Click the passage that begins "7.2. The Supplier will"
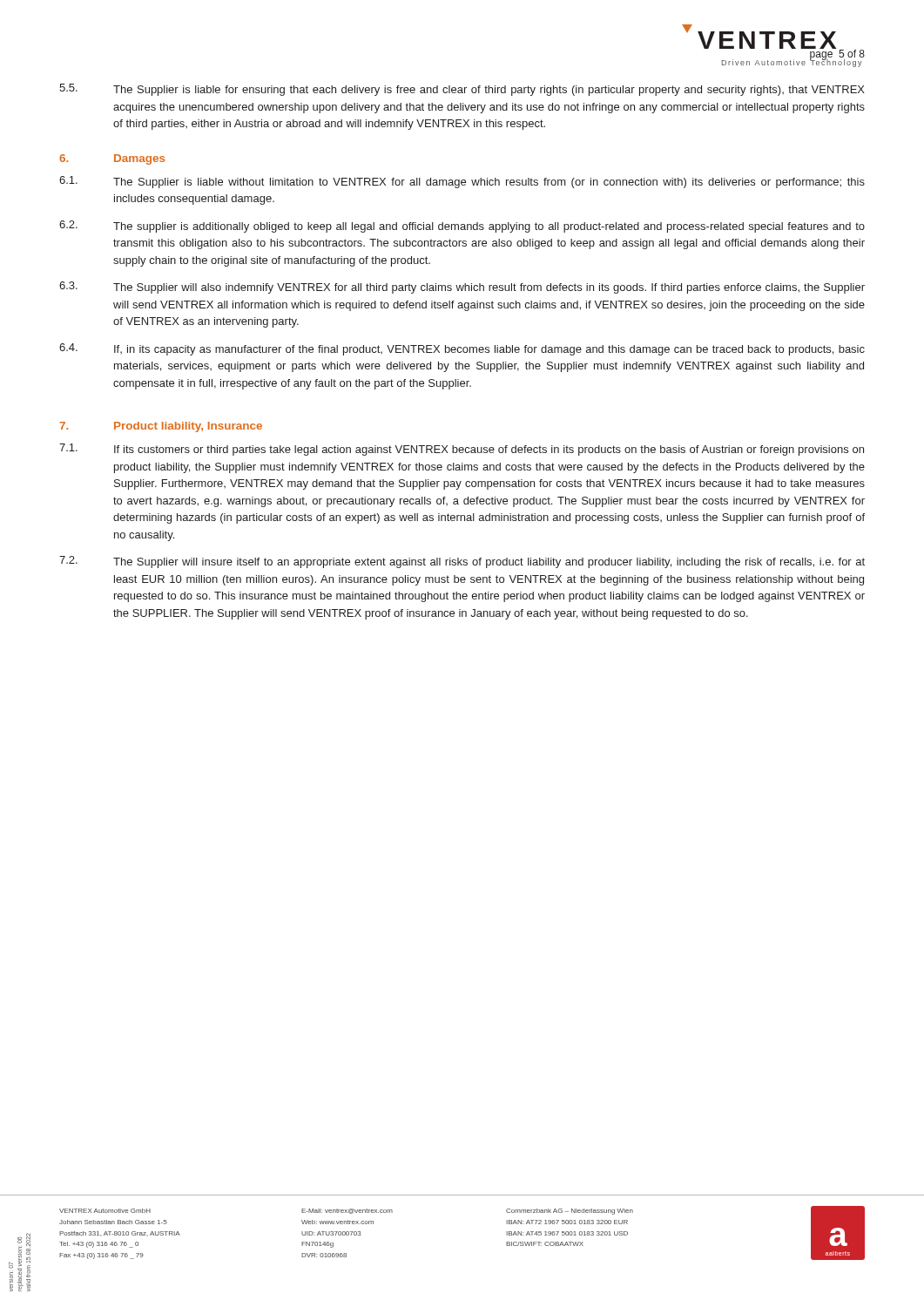 [x=462, y=587]
